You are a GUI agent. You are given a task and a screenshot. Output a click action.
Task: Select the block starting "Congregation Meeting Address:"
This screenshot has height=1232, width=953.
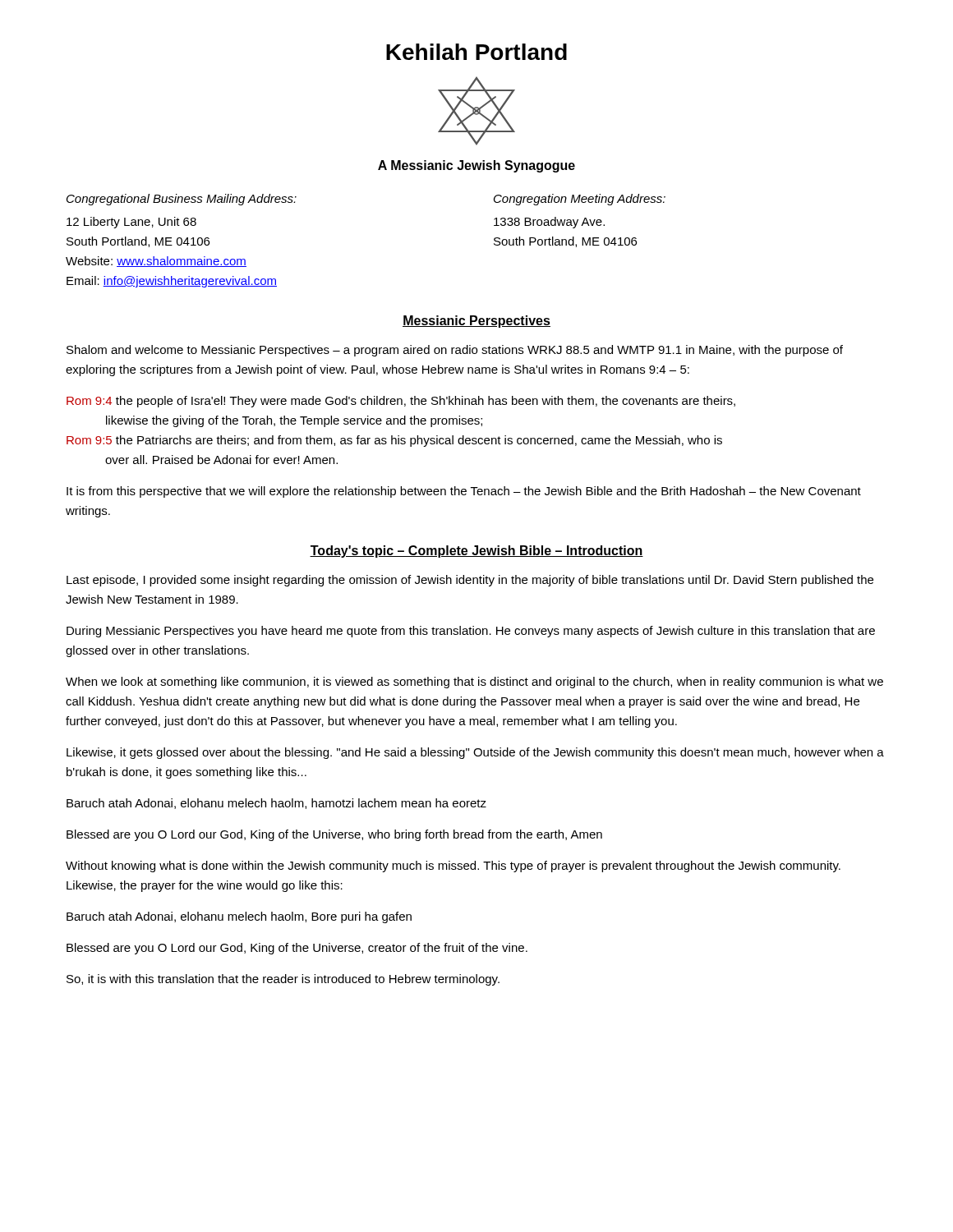click(x=579, y=198)
